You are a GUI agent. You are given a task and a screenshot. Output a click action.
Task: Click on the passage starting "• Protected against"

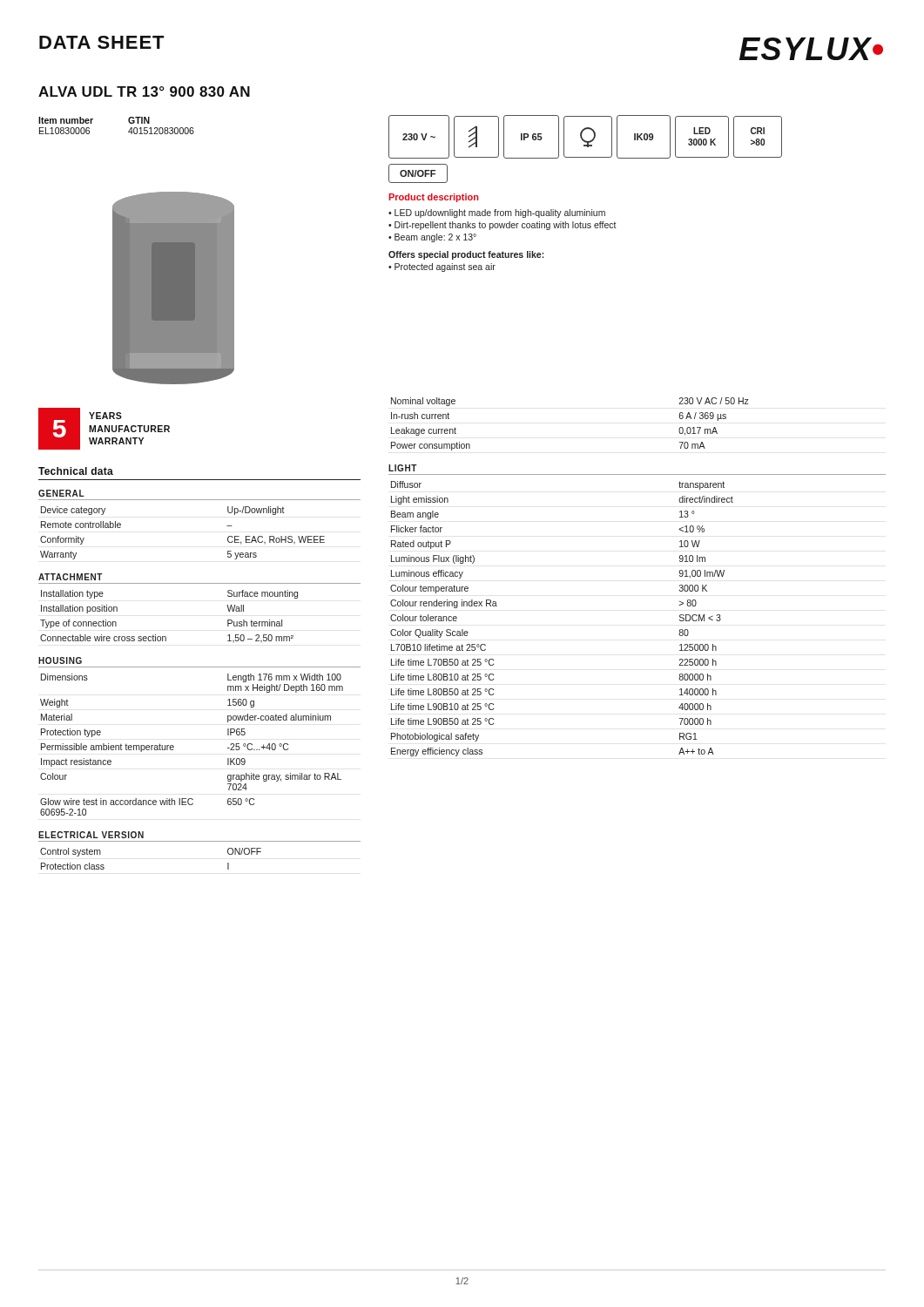(442, 267)
